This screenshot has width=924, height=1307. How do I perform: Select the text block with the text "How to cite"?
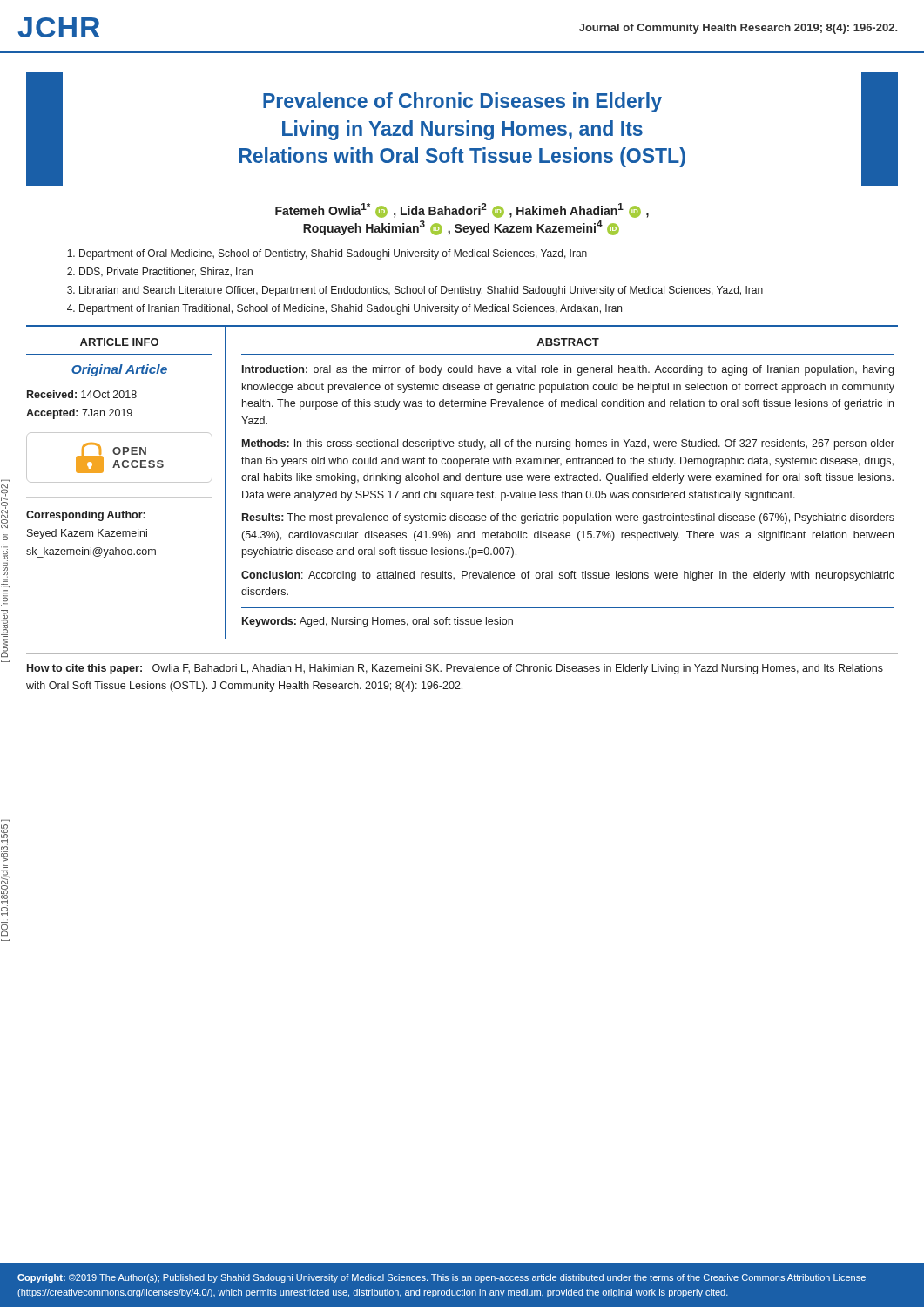(84, 668)
